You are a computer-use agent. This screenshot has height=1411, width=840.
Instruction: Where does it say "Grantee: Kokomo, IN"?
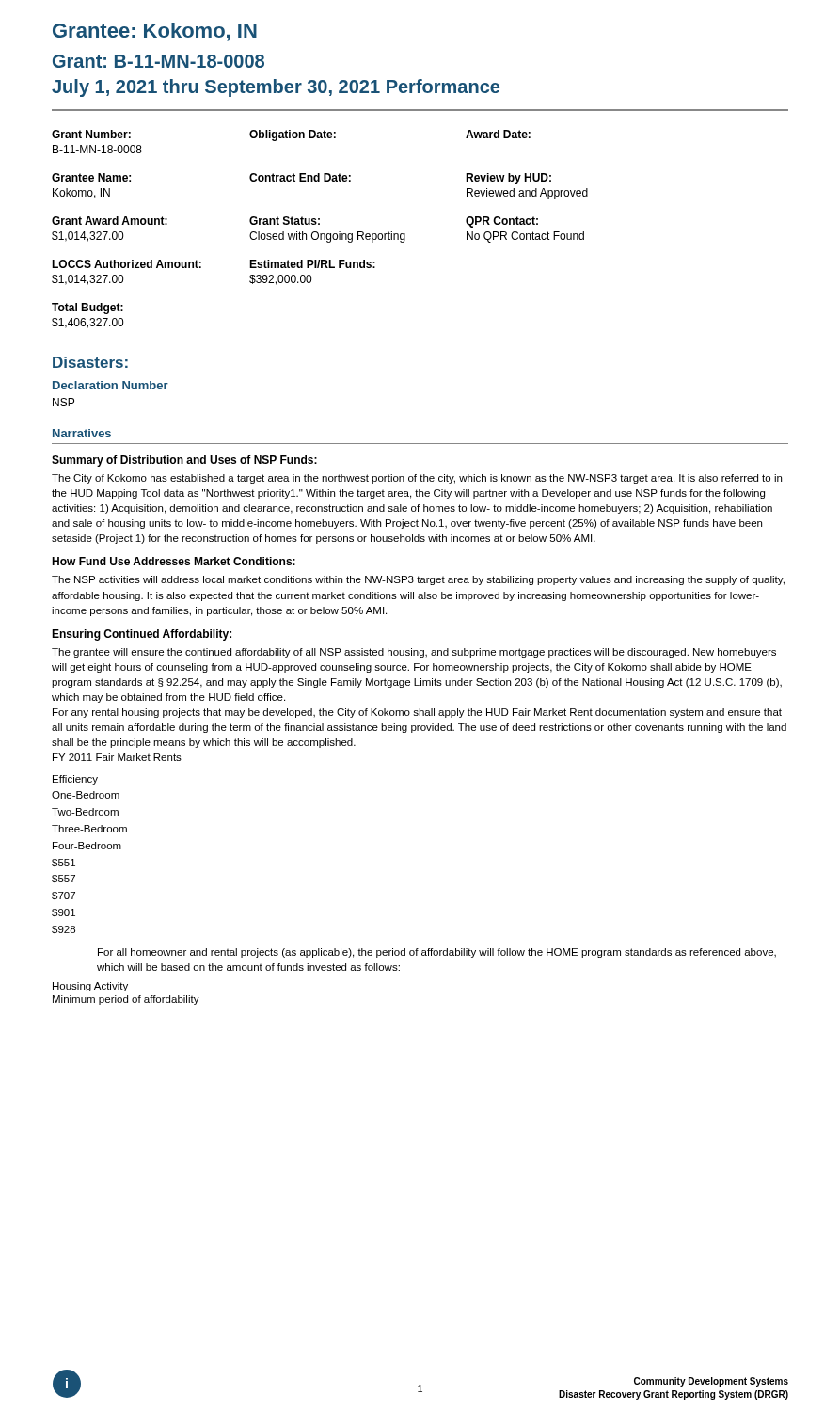[155, 31]
